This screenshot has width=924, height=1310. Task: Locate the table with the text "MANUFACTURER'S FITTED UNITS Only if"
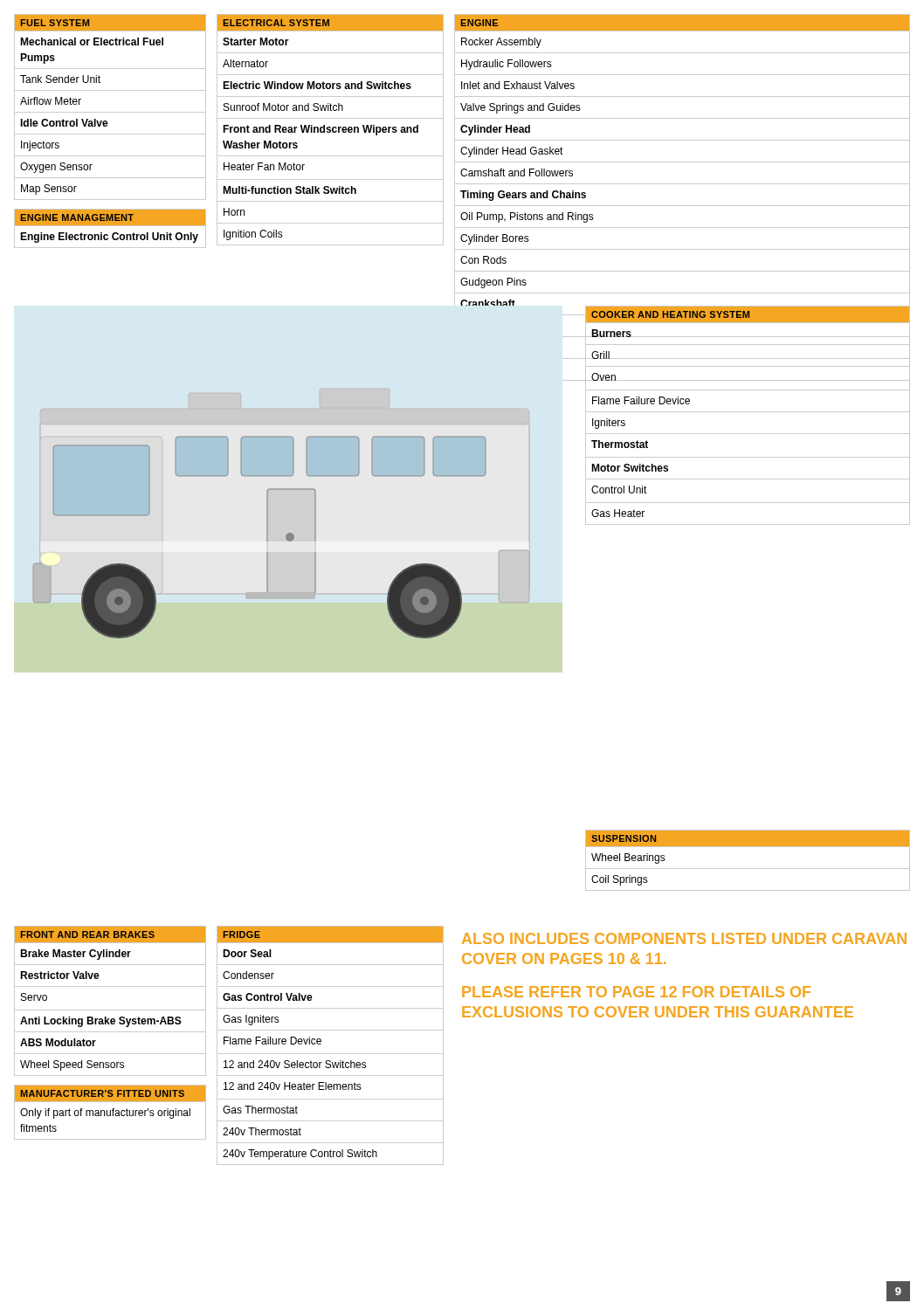point(110,1112)
